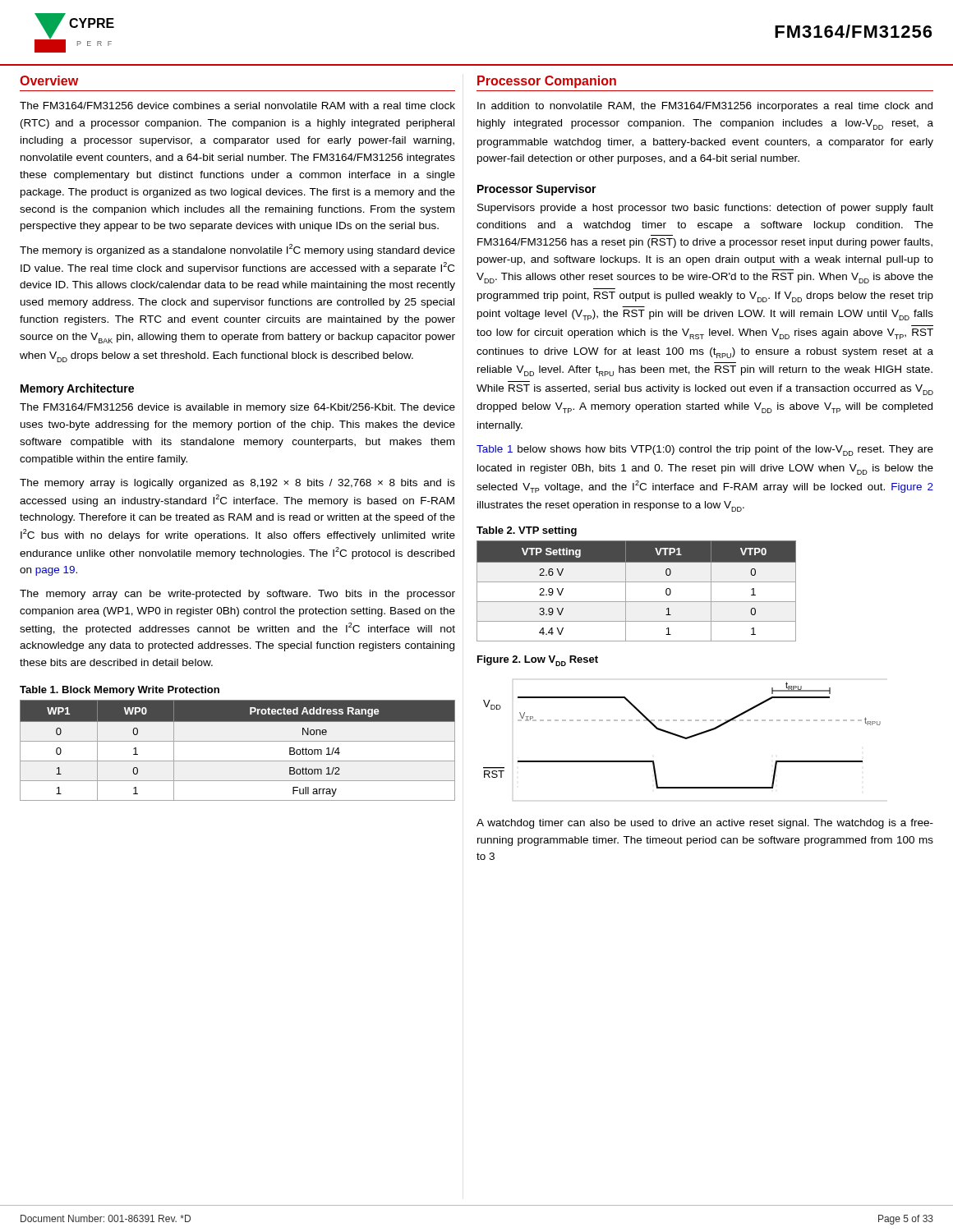Locate the text block containing "The memory array can be"
This screenshot has height=1232, width=953.
tap(237, 629)
